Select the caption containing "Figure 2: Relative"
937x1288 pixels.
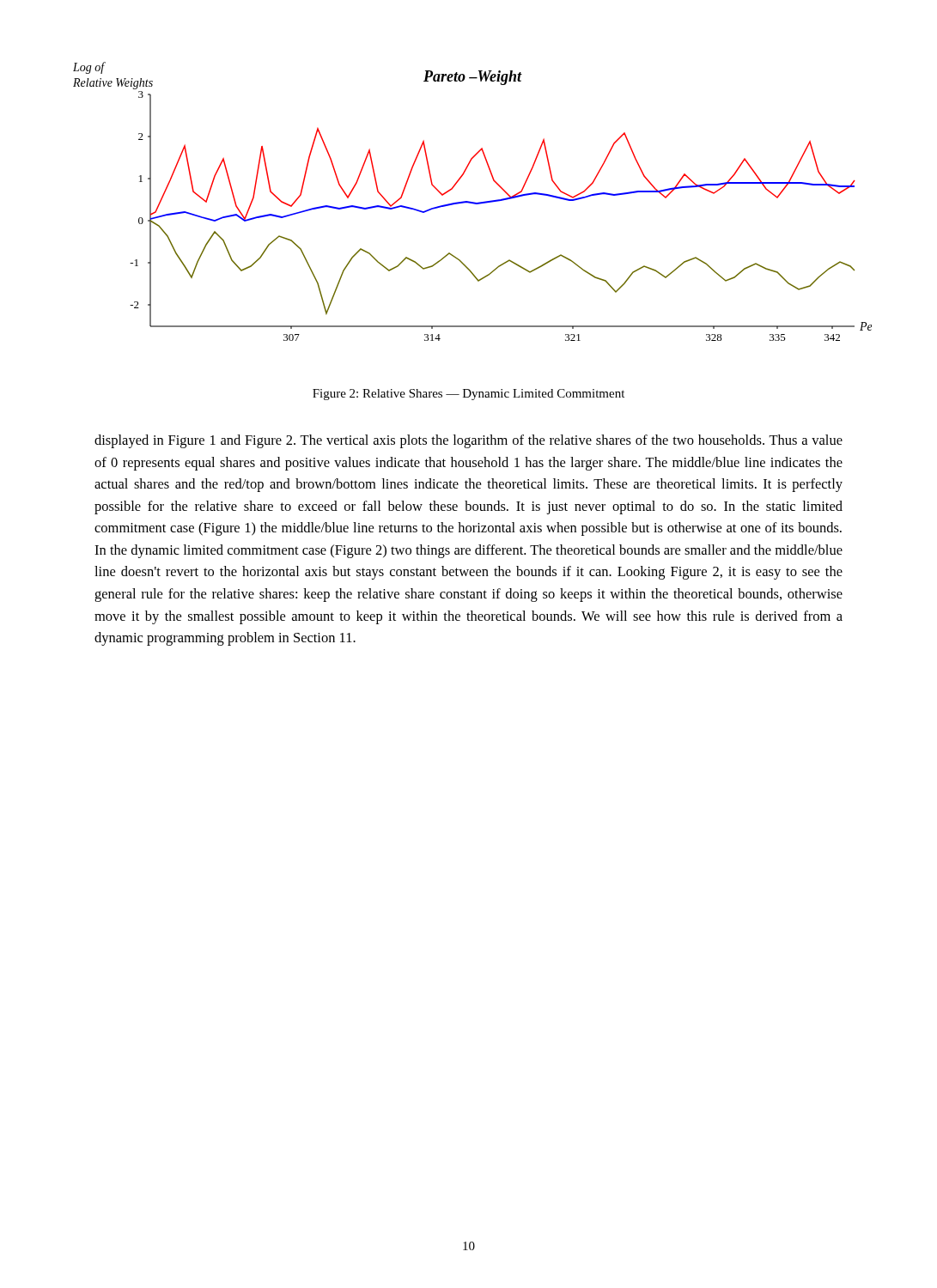pyautogui.click(x=468, y=393)
